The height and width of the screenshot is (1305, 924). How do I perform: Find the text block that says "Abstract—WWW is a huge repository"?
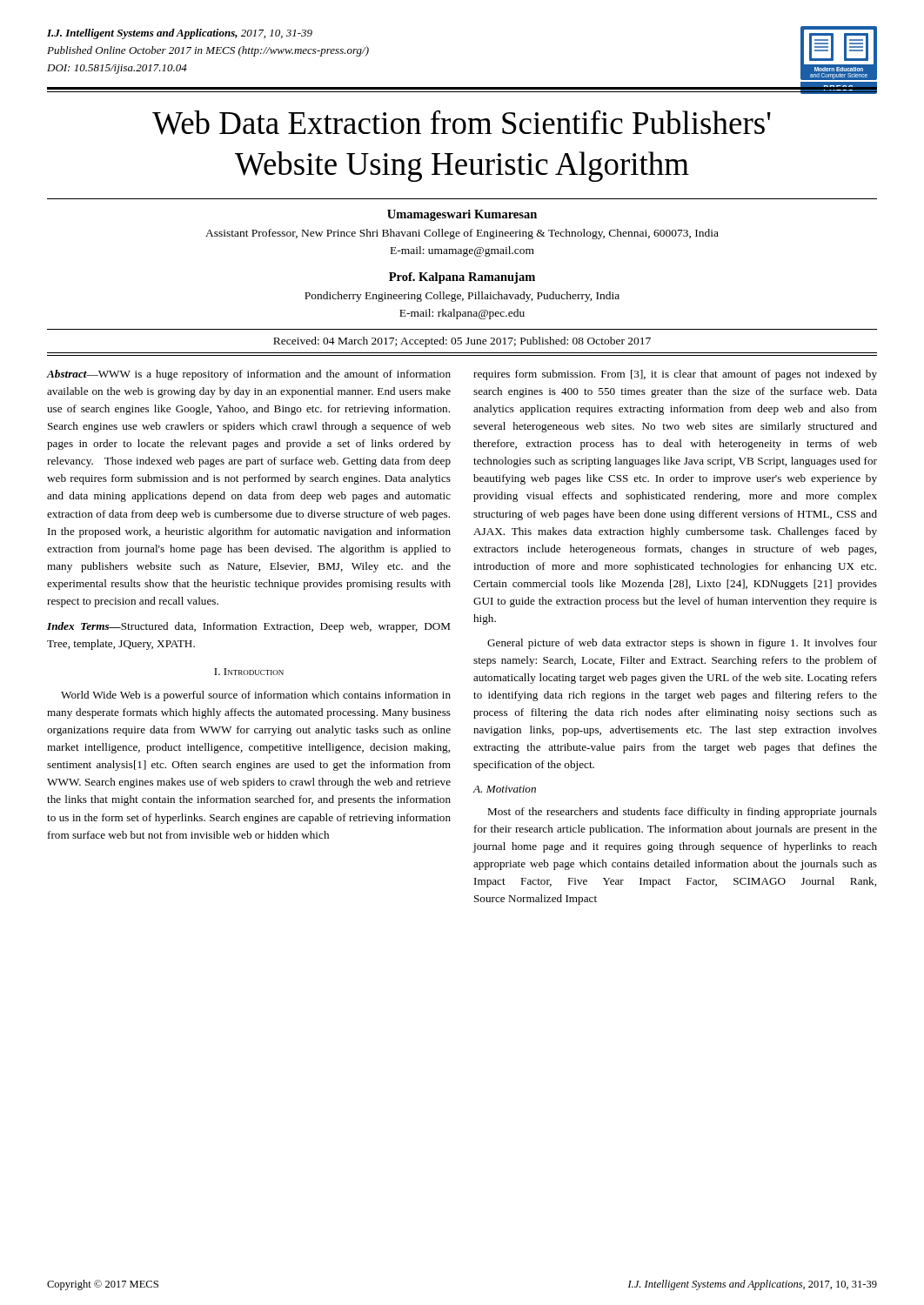click(249, 487)
